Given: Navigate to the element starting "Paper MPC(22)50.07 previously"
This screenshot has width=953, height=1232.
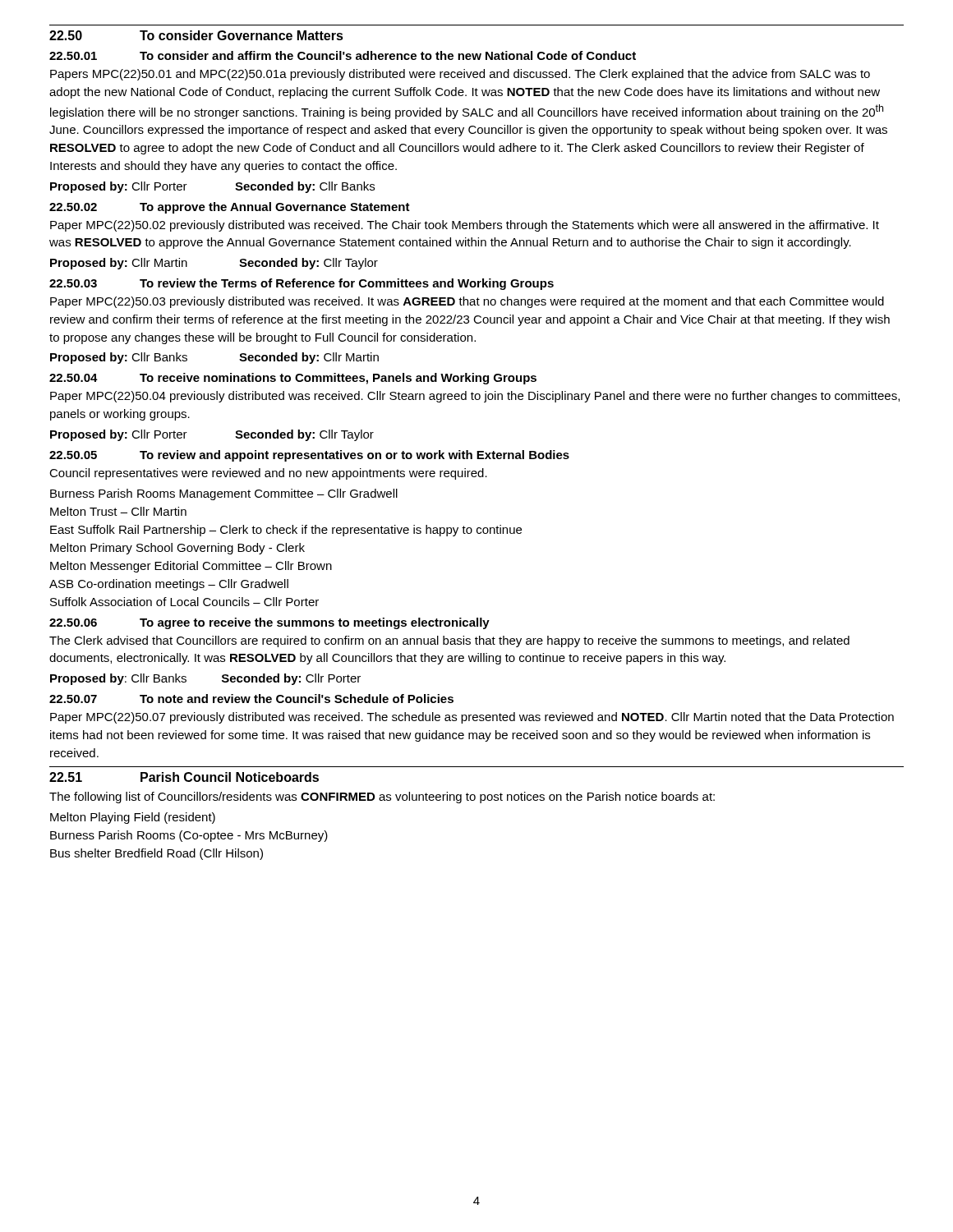Looking at the screenshot, I should pos(472,734).
